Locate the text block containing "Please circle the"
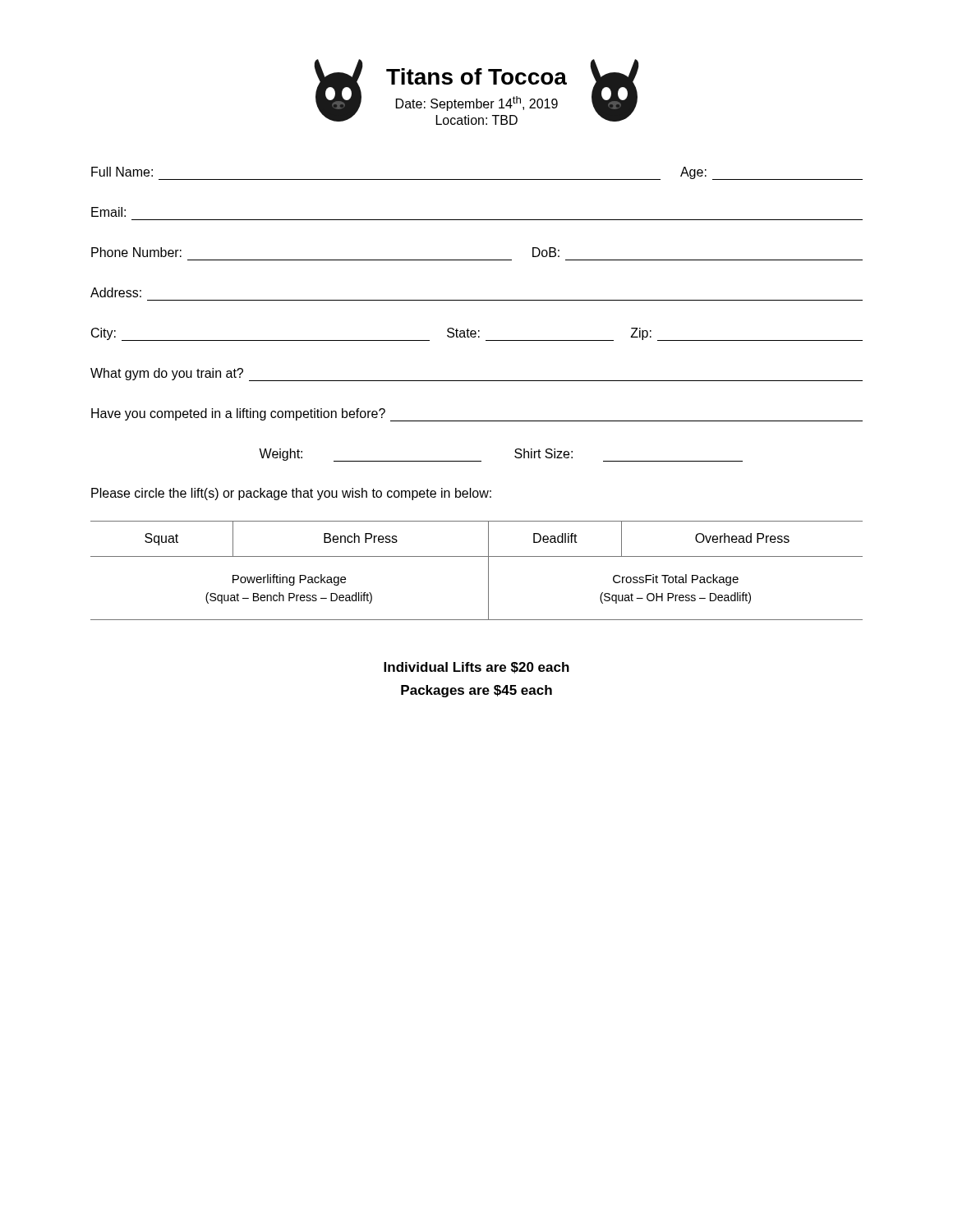 click(291, 493)
